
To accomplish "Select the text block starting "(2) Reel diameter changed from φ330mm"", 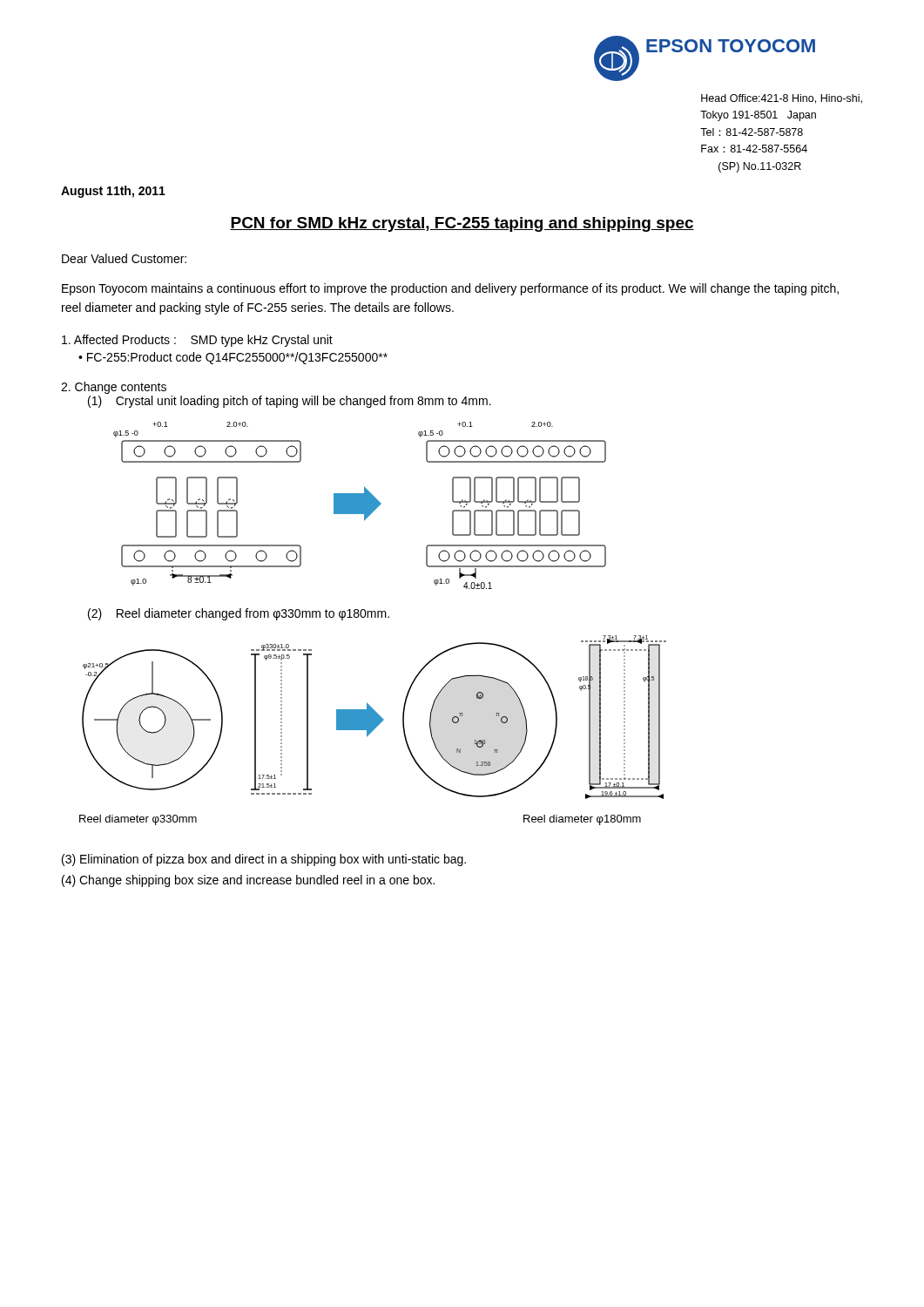I will tap(239, 614).
